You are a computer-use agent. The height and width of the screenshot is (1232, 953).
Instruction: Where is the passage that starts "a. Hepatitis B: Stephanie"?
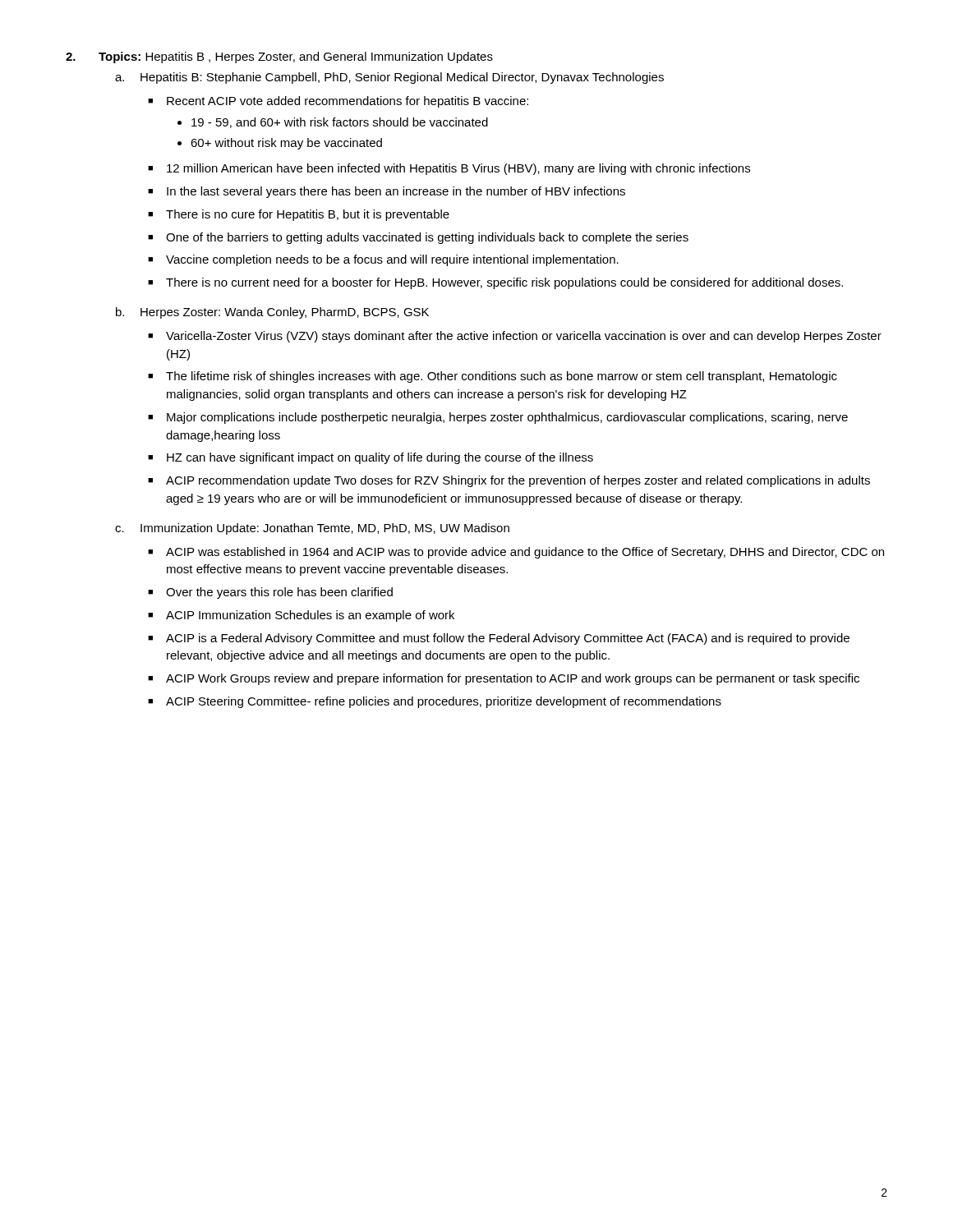click(x=501, y=183)
